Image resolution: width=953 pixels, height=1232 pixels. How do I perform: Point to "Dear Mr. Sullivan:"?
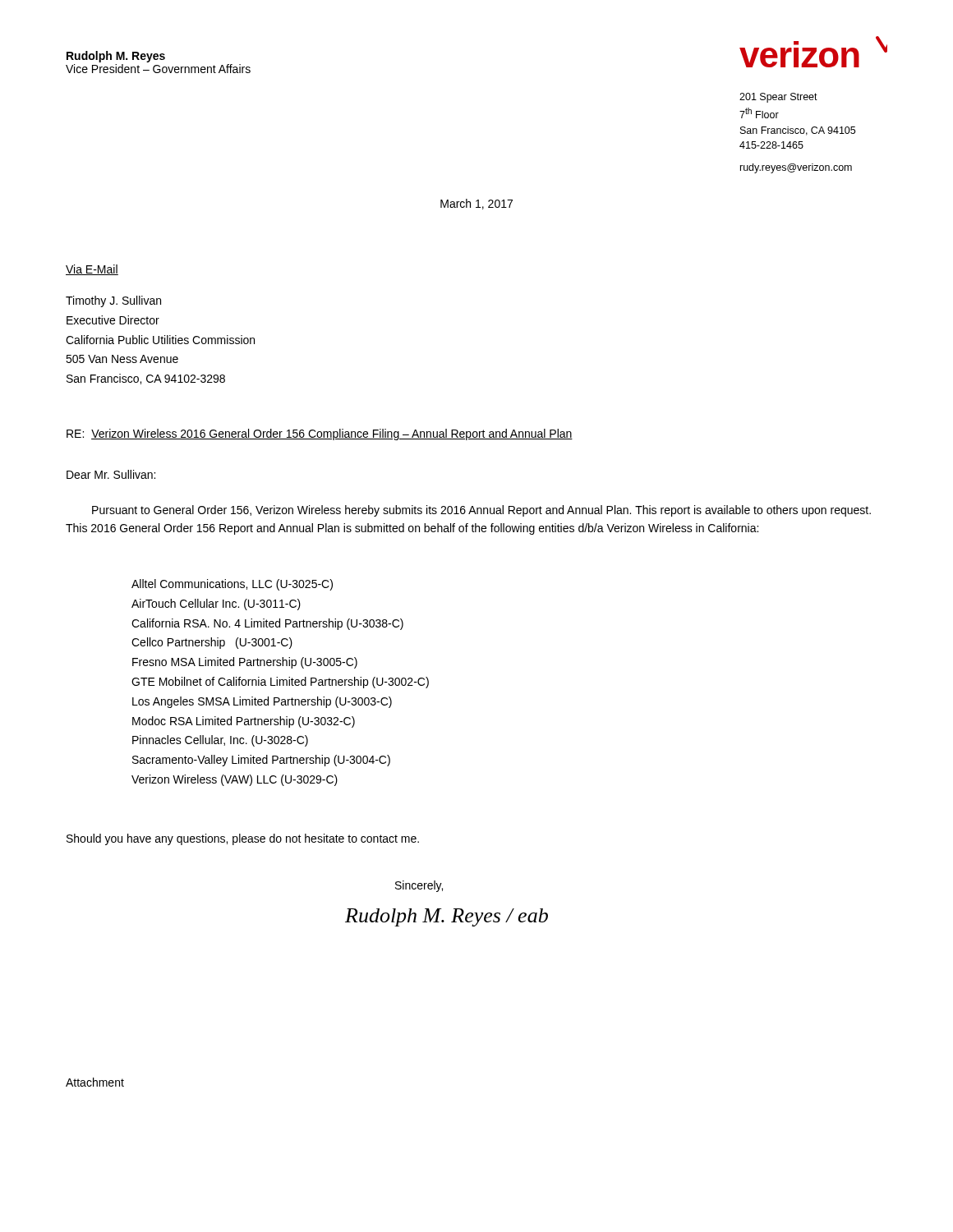[x=111, y=475]
